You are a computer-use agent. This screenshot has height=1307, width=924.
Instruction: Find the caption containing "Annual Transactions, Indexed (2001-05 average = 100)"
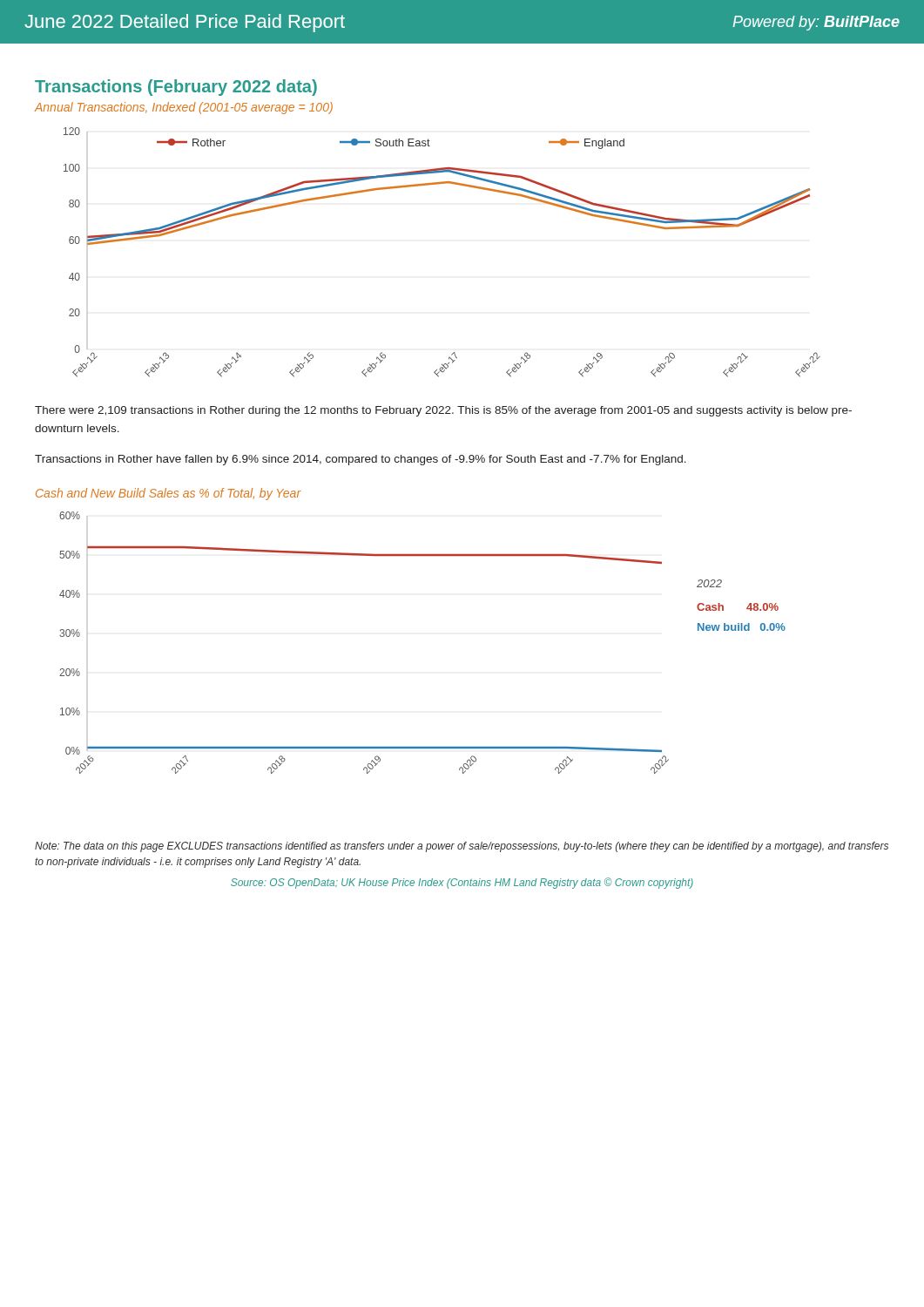184,107
